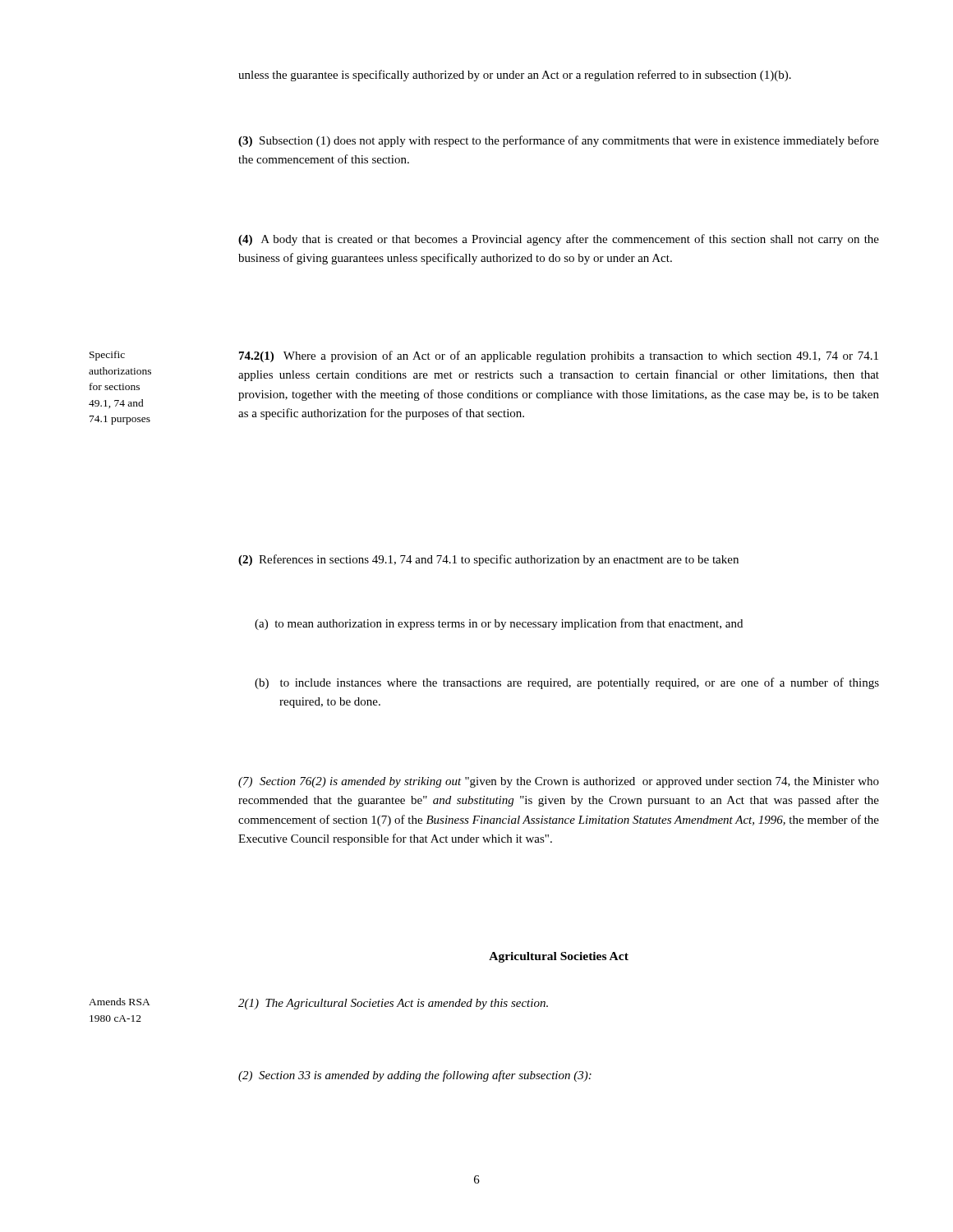The width and height of the screenshot is (953, 1232).
Task: Locate the list item containing "(b) to include"
Action: 567,693
